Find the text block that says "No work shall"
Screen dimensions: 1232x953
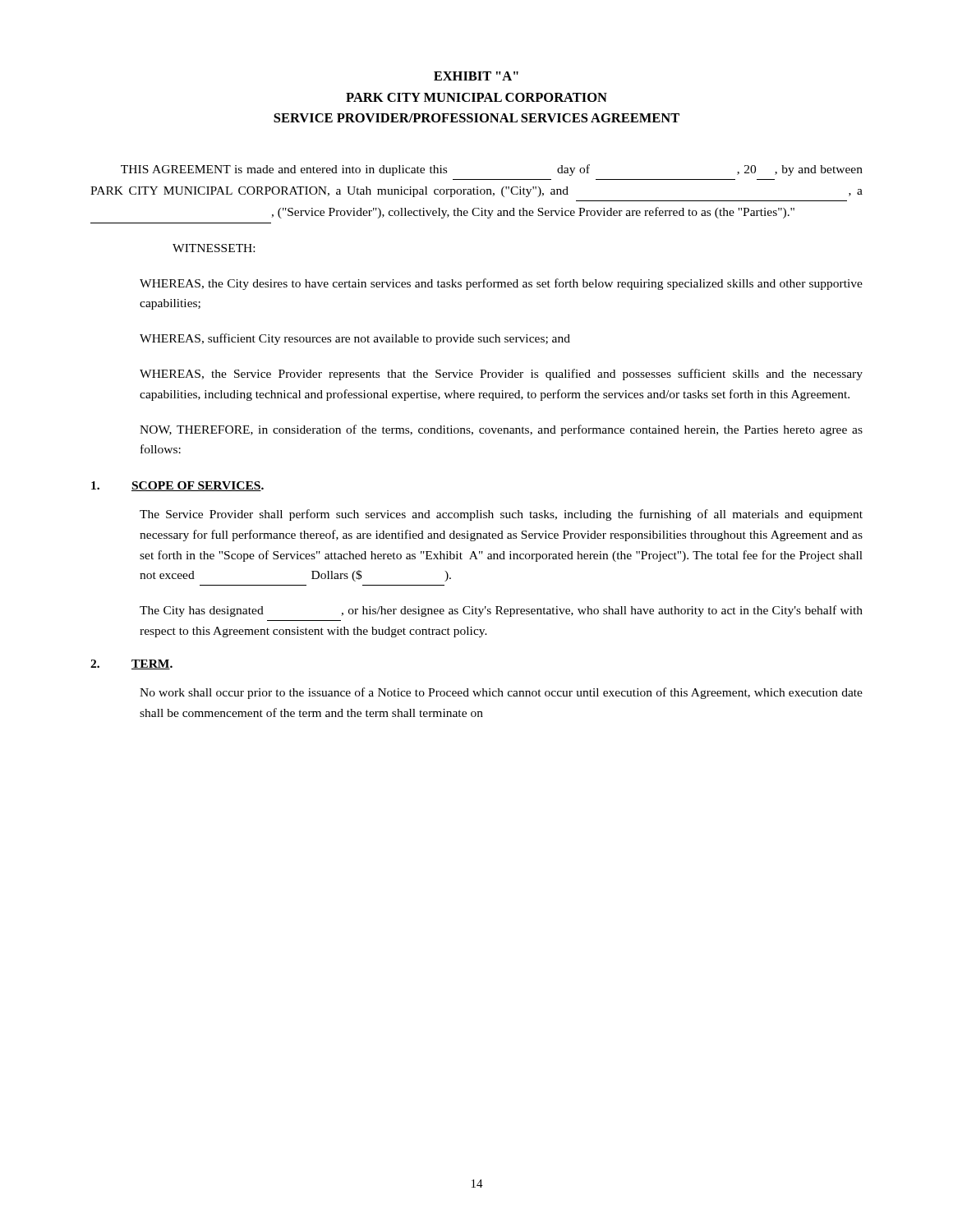(501, 702)
